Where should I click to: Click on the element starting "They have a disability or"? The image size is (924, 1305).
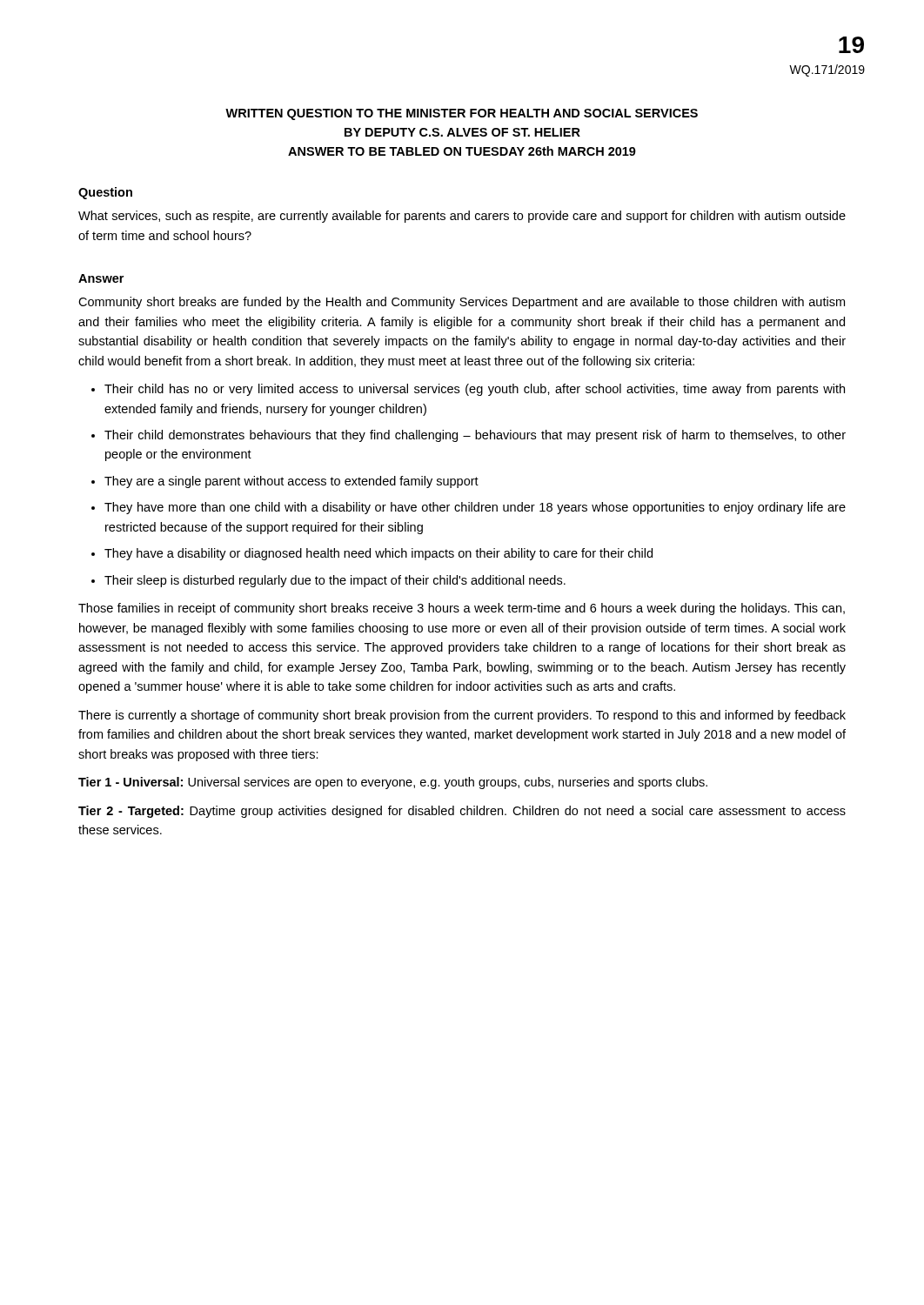pyautogui.click(x=475, y=554)
